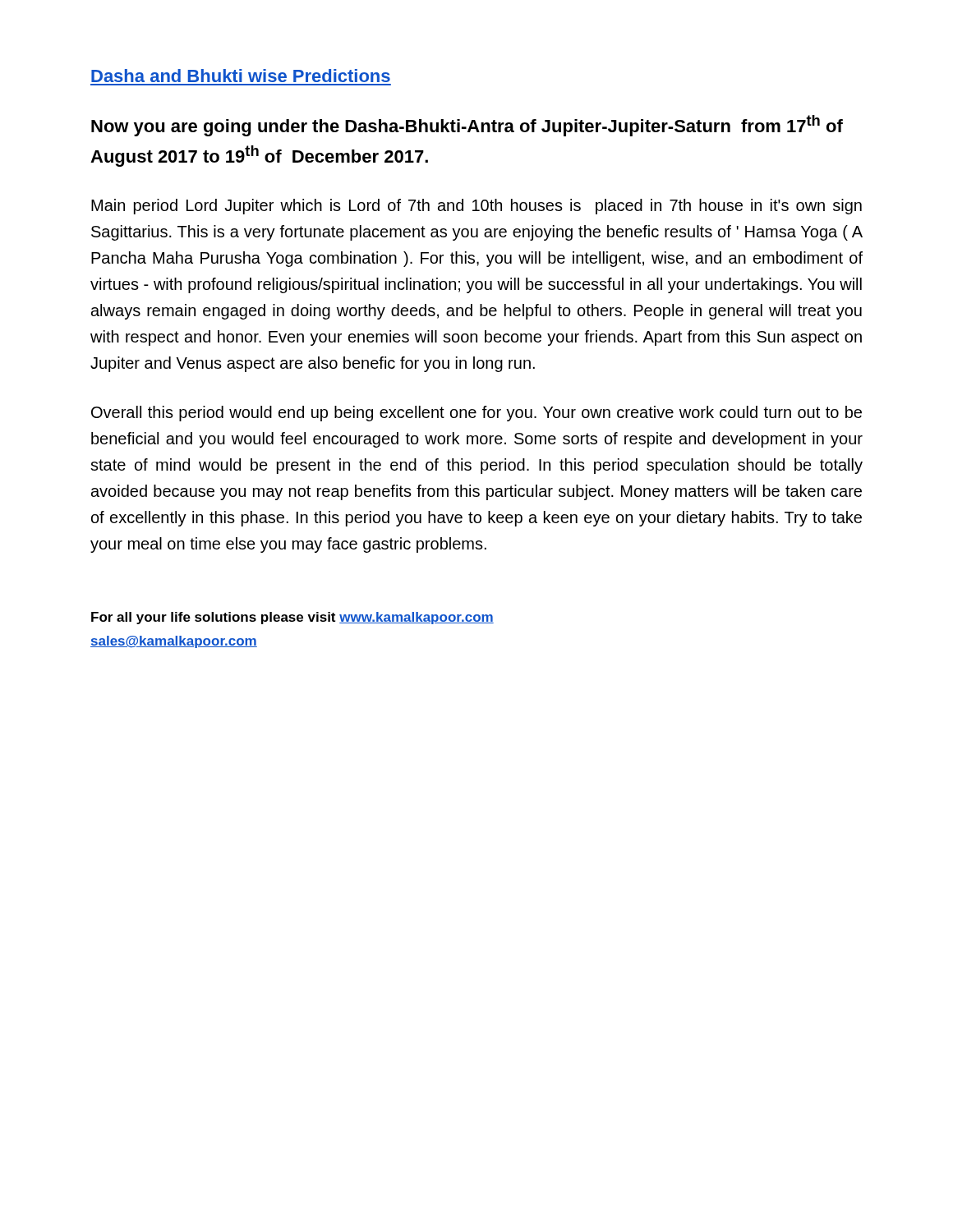953x1232 pixels.
Task: Find the passage starting "Overall this period"
Action: [476, 478]
